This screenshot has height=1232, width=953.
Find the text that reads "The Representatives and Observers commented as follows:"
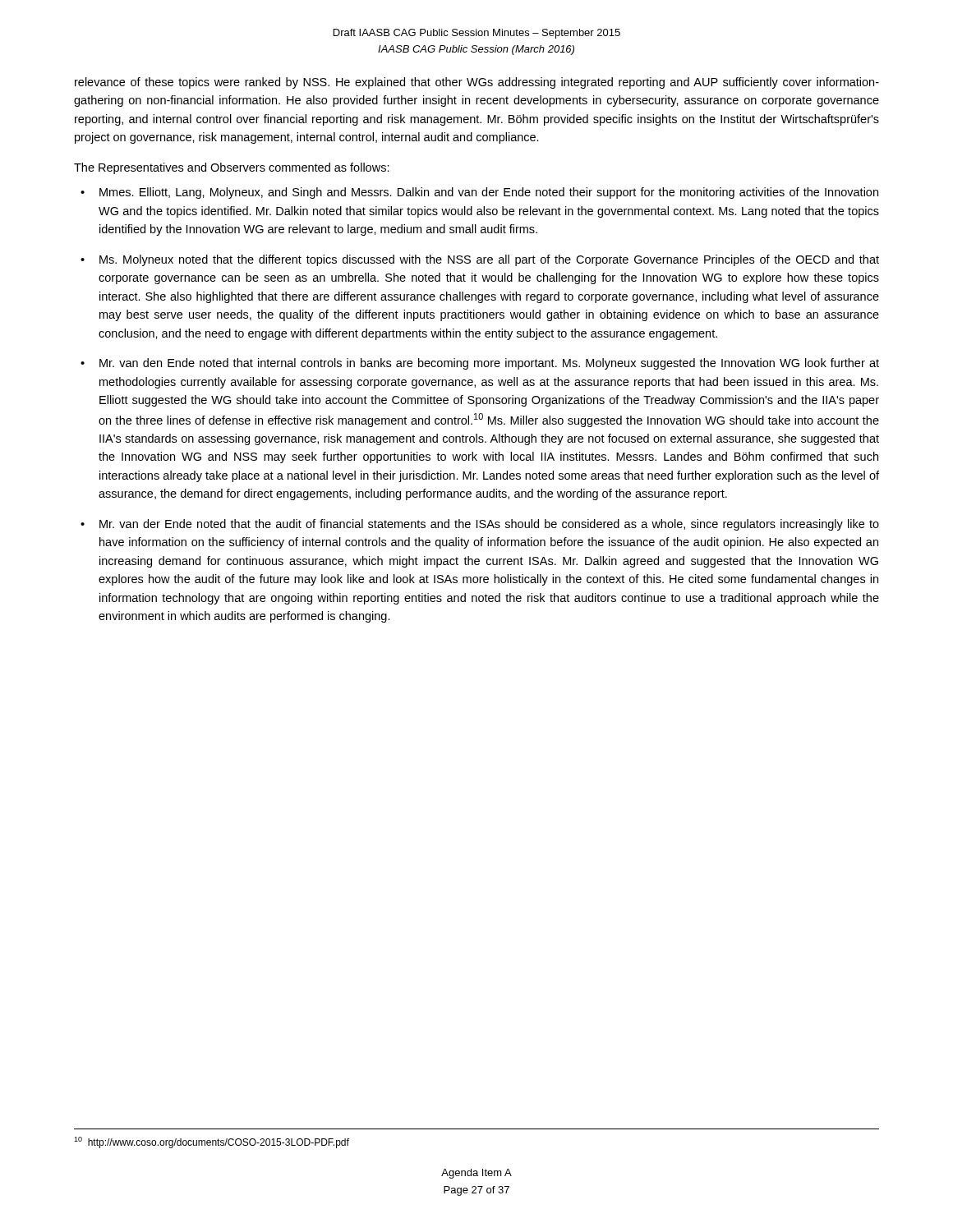232,167
